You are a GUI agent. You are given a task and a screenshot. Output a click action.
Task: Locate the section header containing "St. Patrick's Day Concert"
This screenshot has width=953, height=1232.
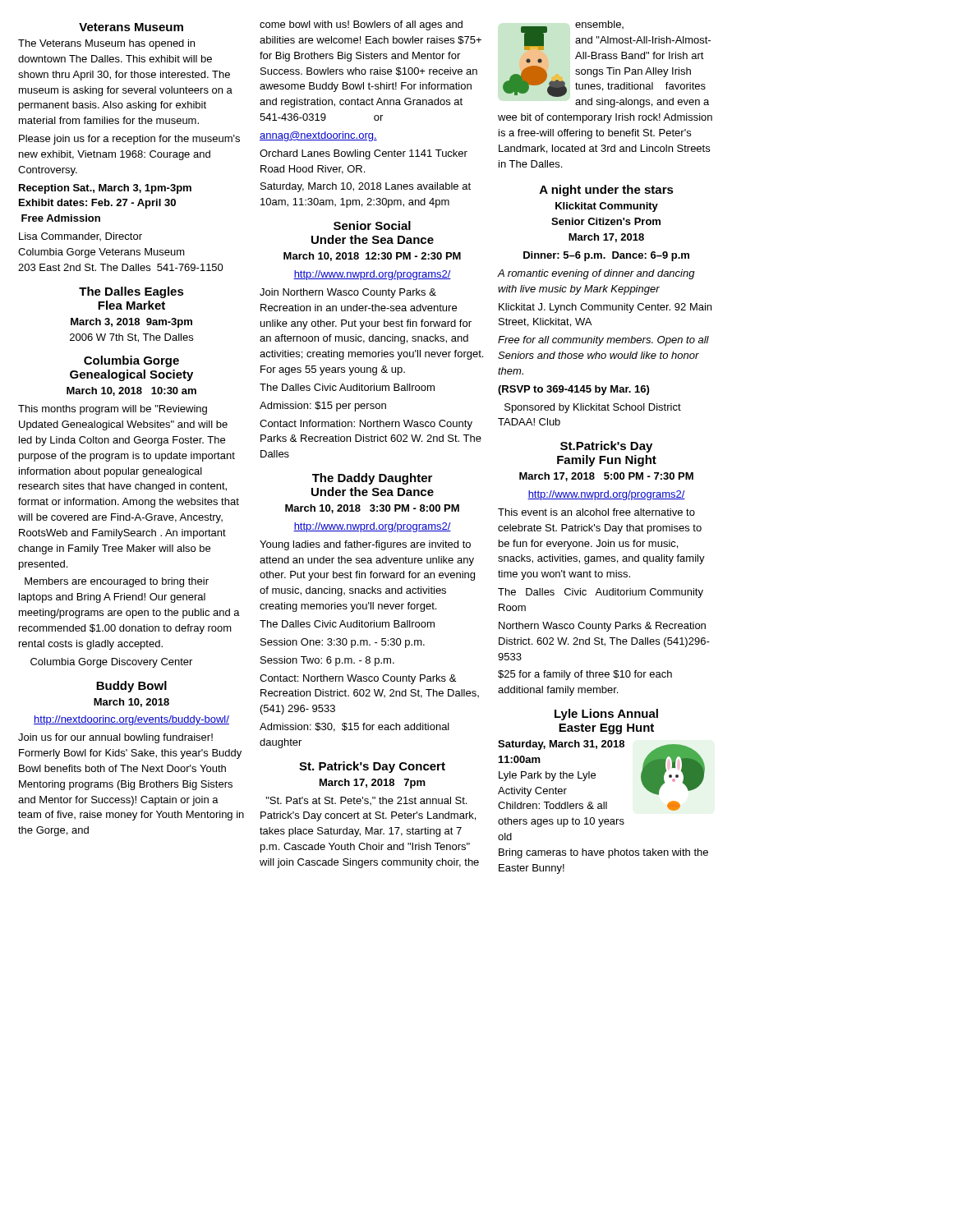tap(372, 766)
